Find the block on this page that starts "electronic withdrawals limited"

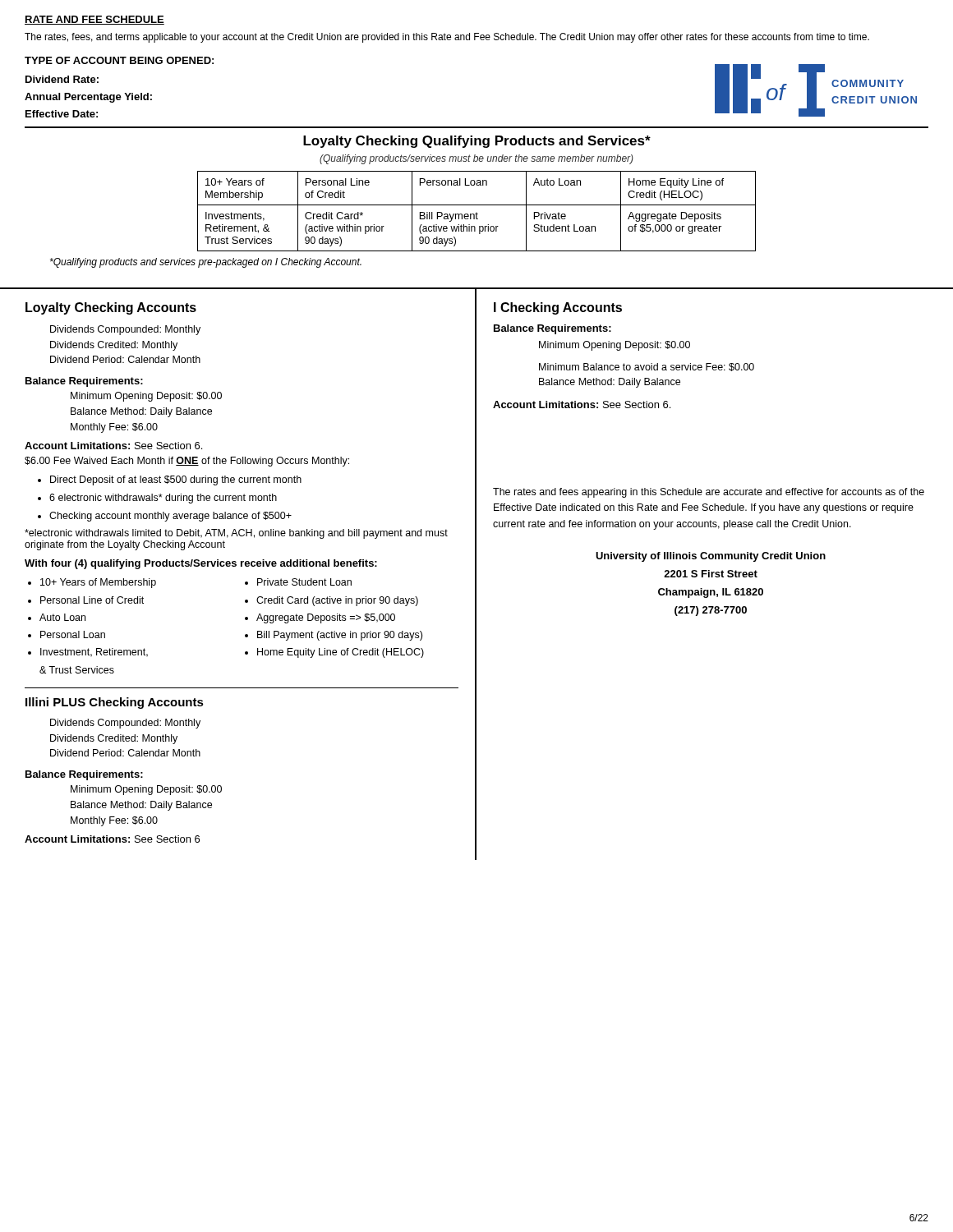point(236,539)
